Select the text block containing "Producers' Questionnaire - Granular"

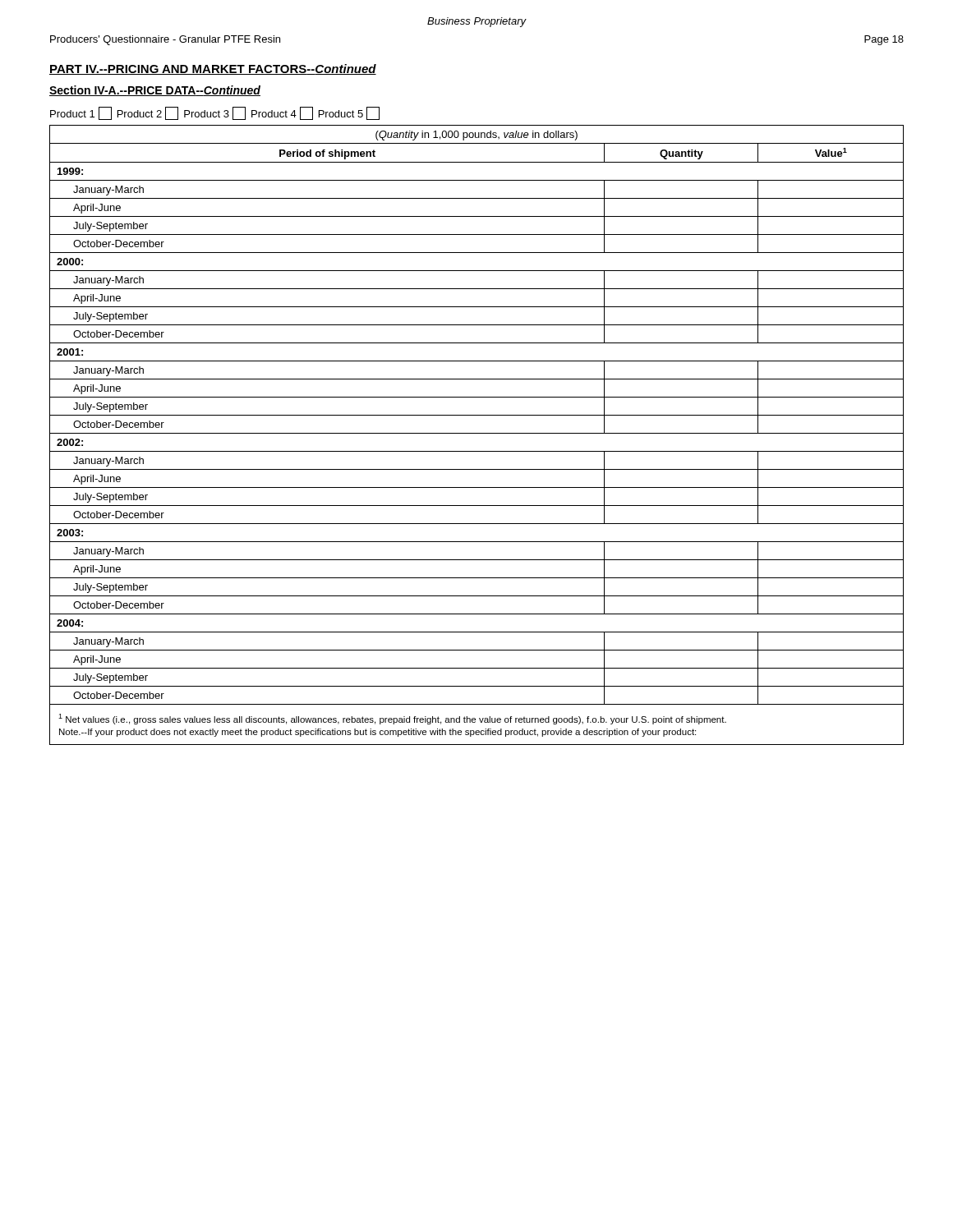165,39
